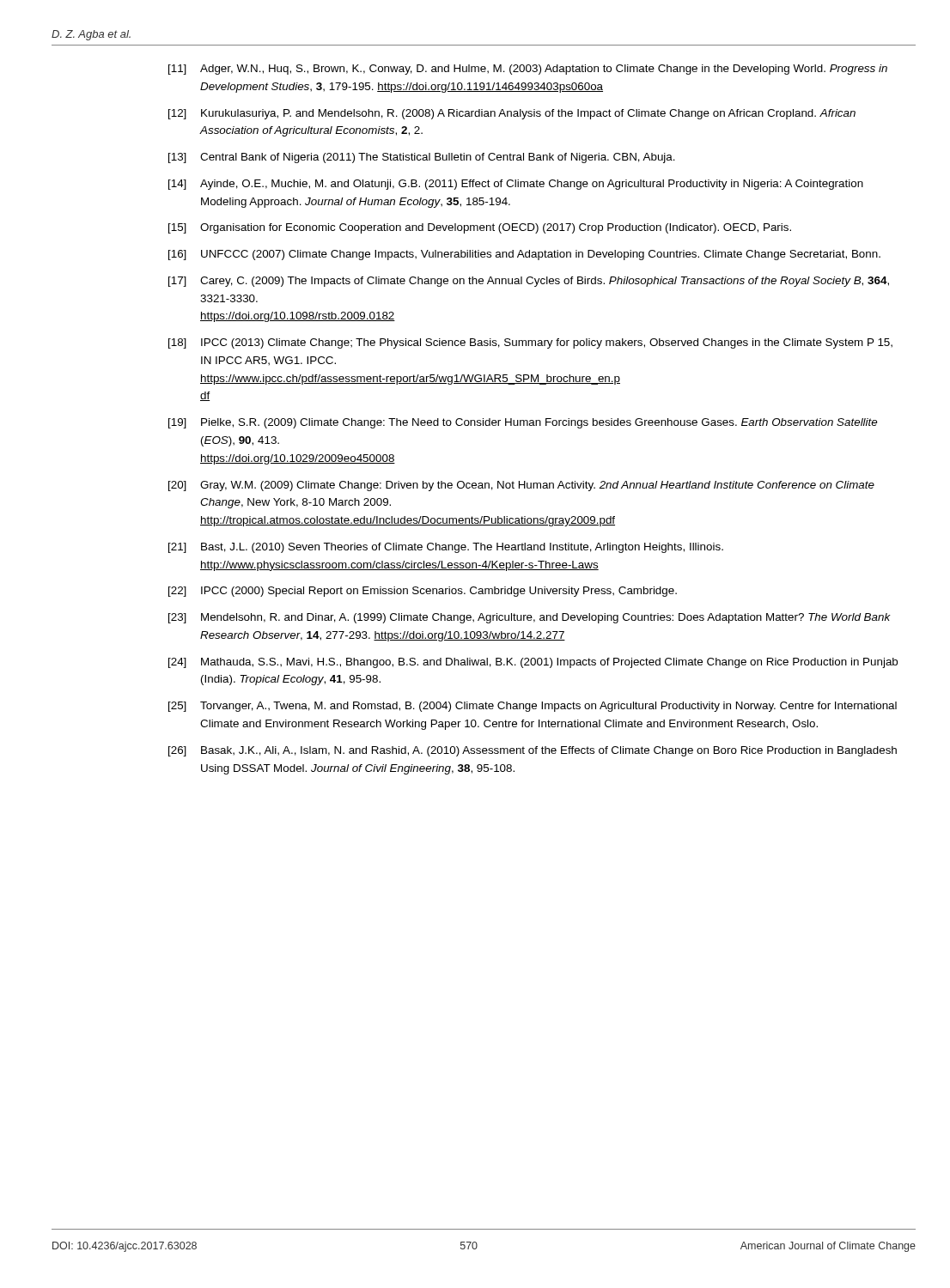Select the list item that says "[18] IPCC (2013) Climate Change; The Physical"

[533, 370]
